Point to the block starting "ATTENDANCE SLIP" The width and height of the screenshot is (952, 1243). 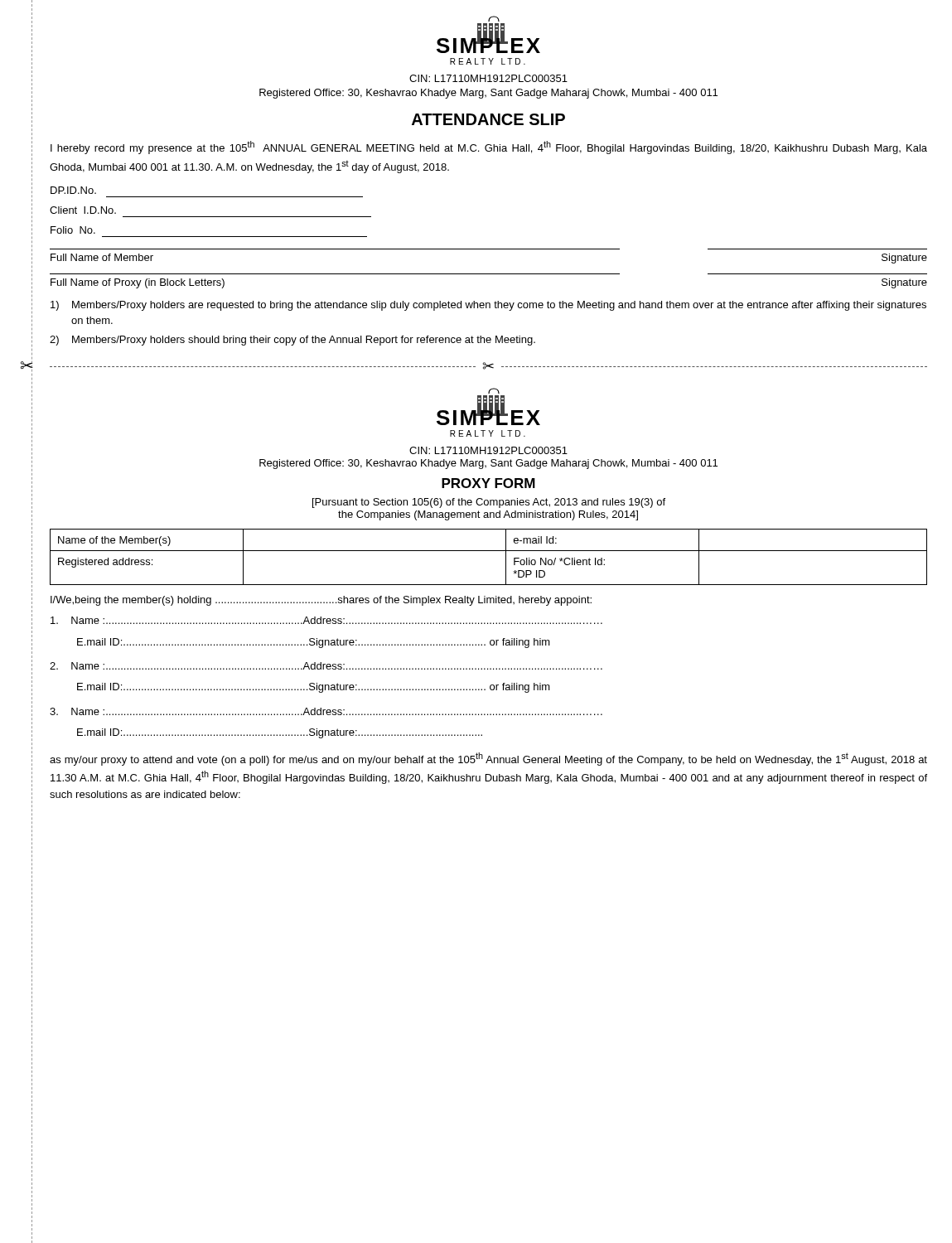488,119
